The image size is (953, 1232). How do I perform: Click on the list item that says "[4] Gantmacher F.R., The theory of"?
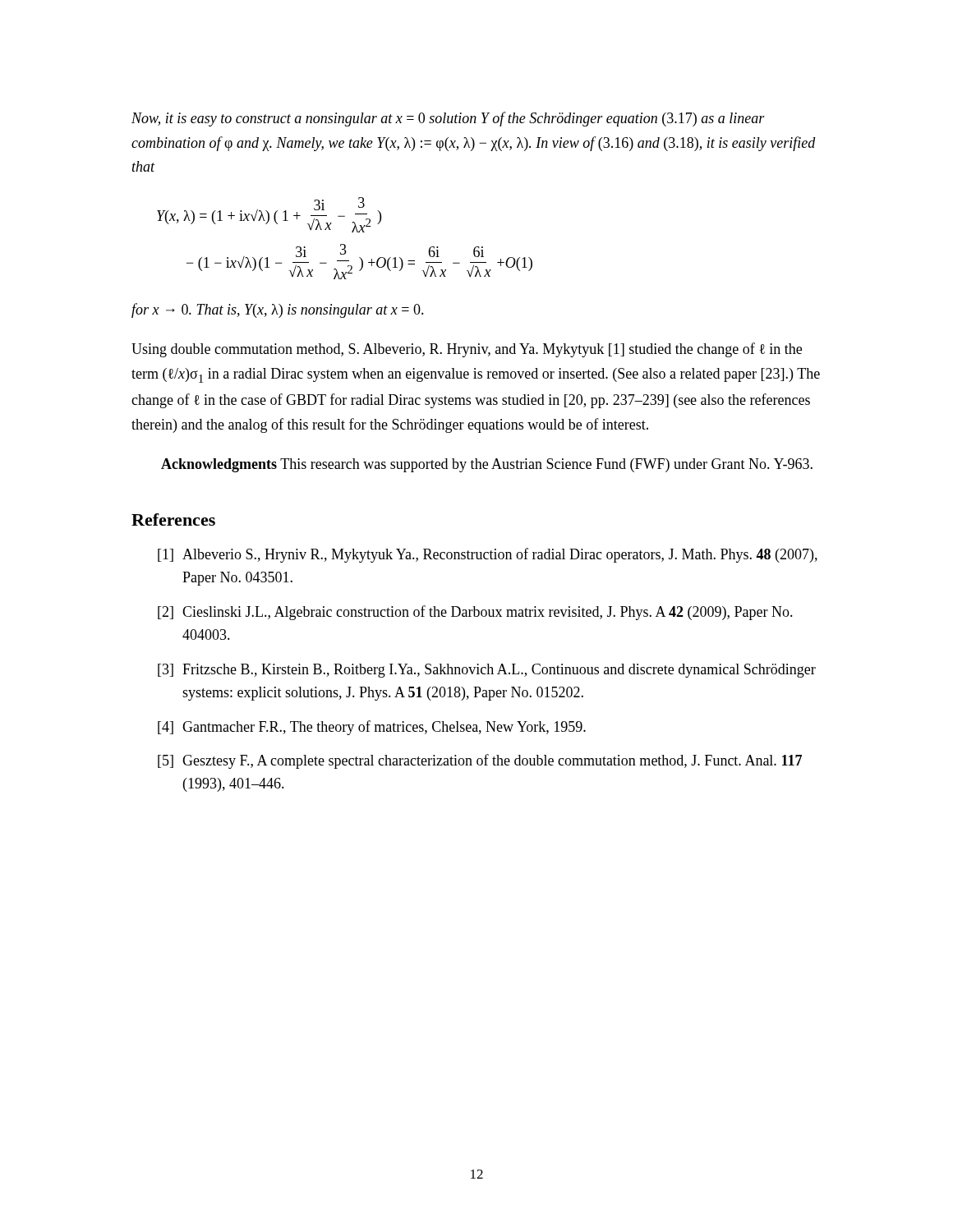coord(476,727)
